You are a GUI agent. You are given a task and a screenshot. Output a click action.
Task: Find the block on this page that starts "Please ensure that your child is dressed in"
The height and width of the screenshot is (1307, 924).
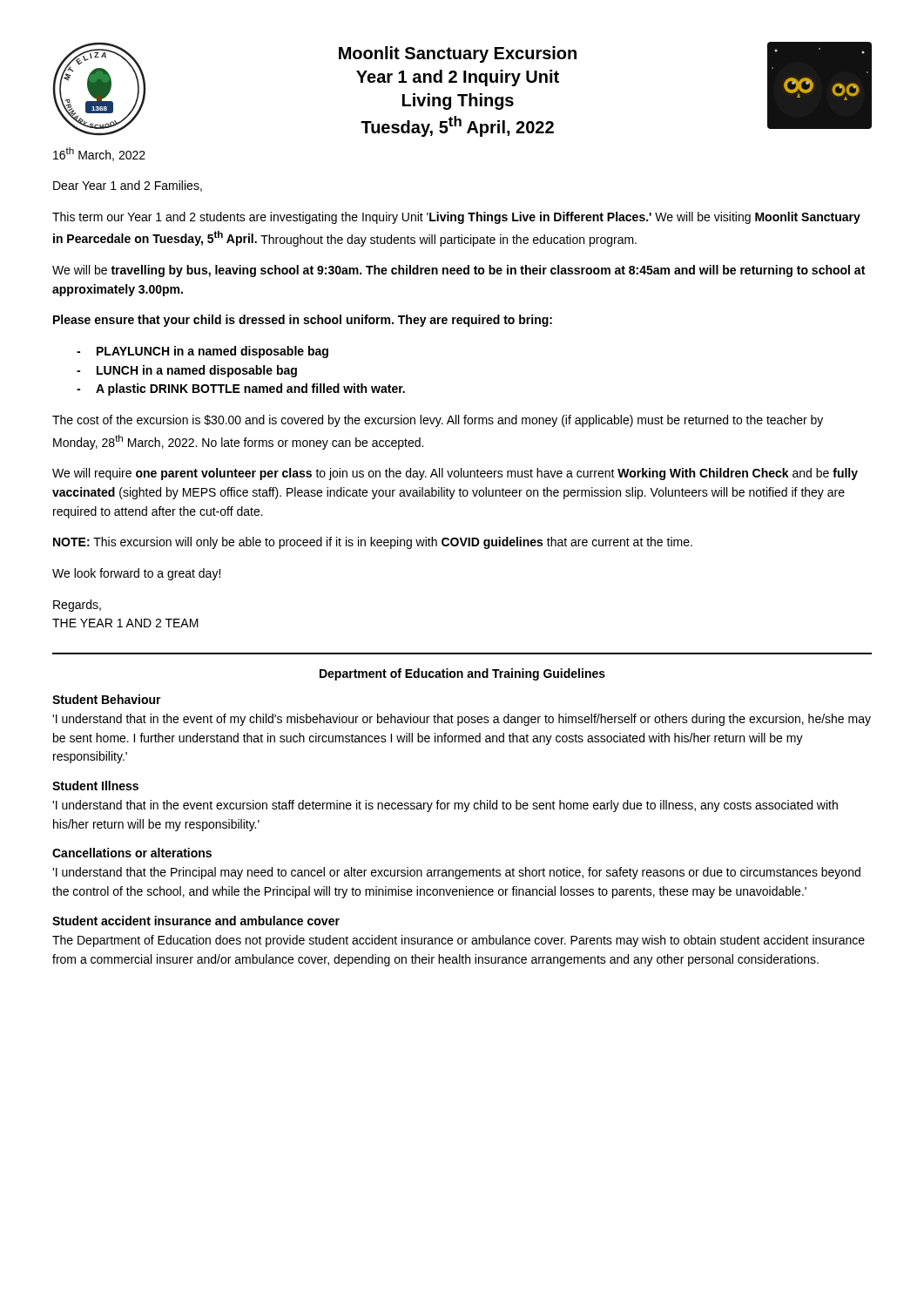[x=303, y=320]
